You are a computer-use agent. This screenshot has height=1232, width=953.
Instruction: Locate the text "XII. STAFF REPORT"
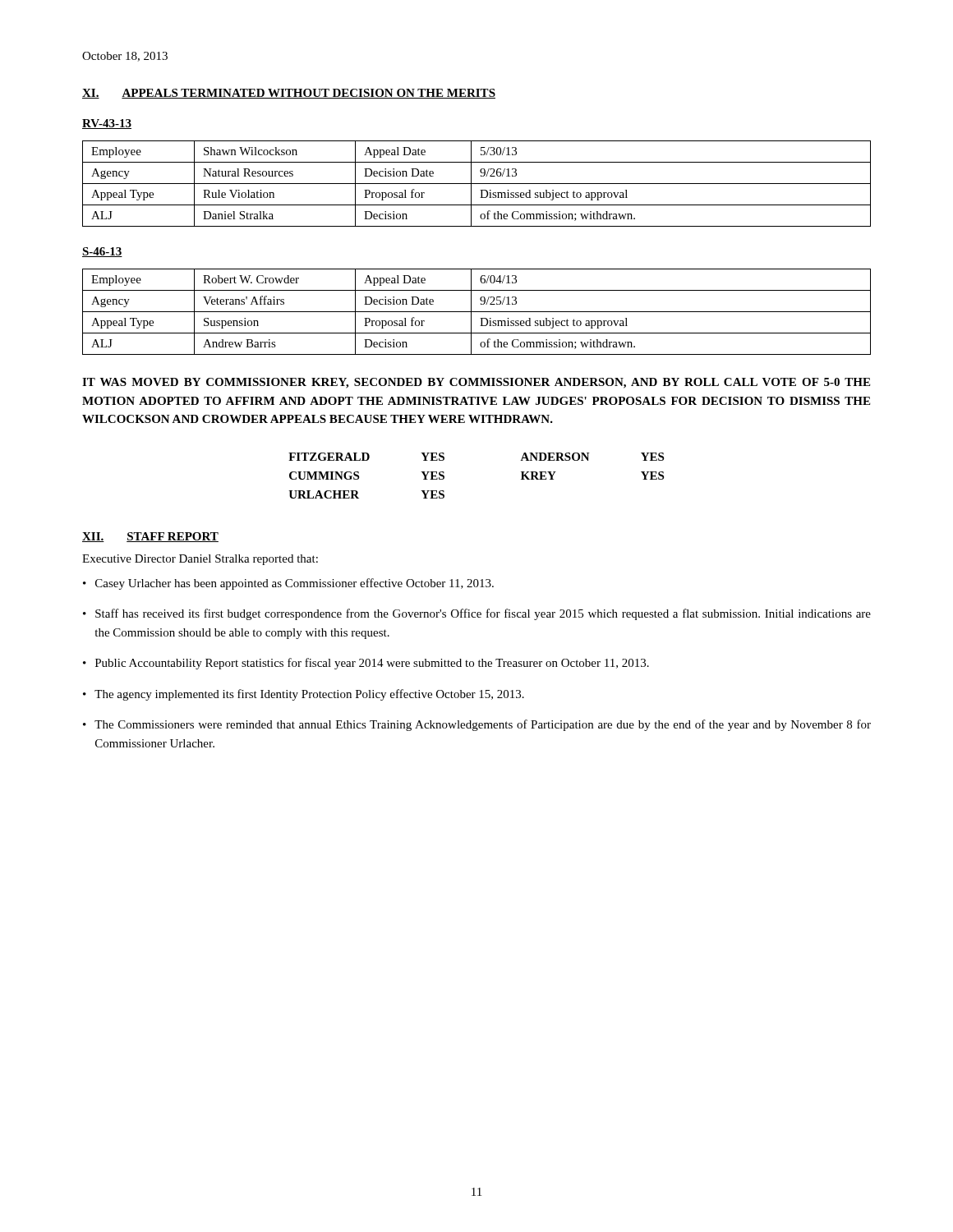150,537
